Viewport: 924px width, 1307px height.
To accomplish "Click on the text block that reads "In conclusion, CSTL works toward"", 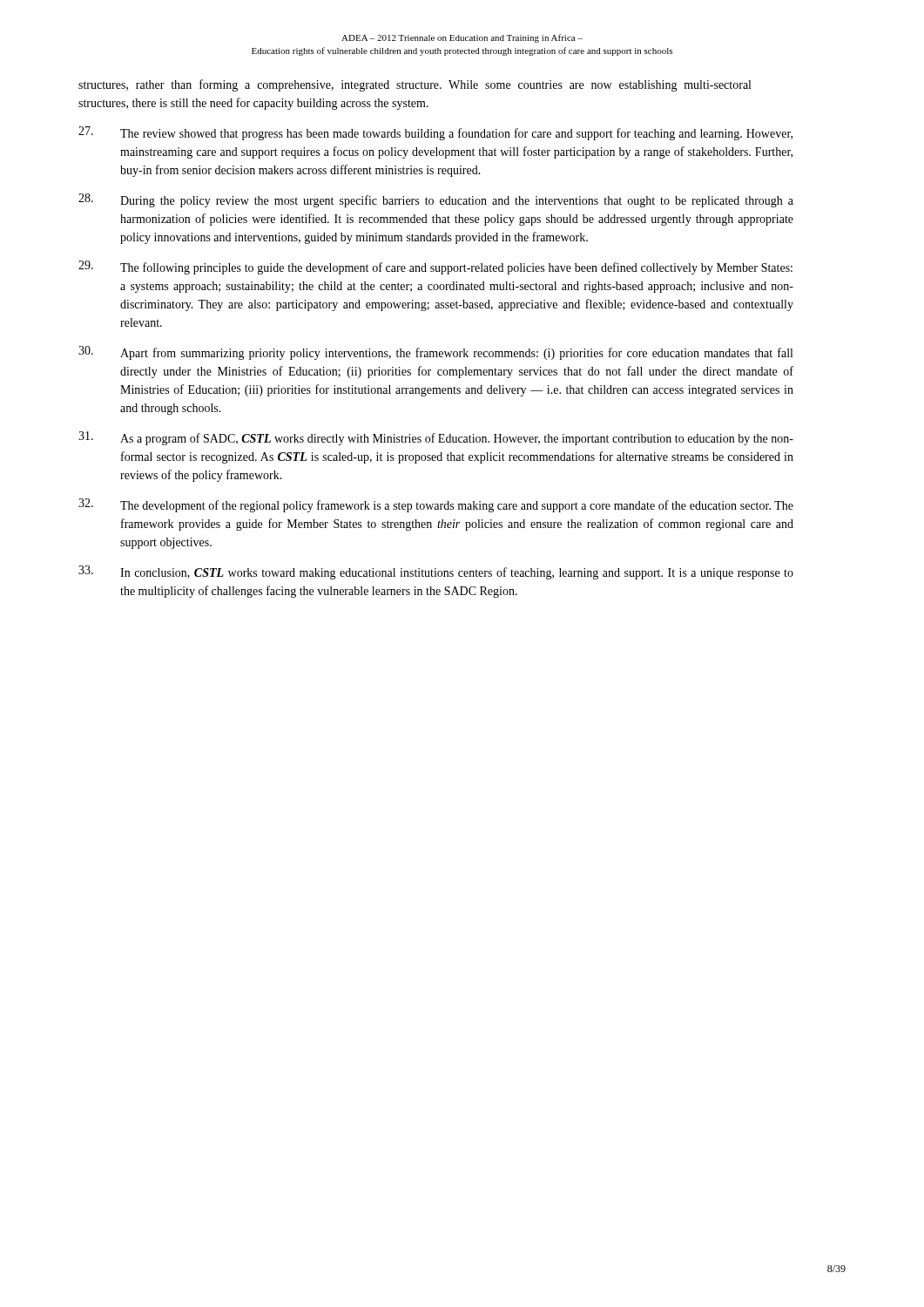I will click(436, 582).
